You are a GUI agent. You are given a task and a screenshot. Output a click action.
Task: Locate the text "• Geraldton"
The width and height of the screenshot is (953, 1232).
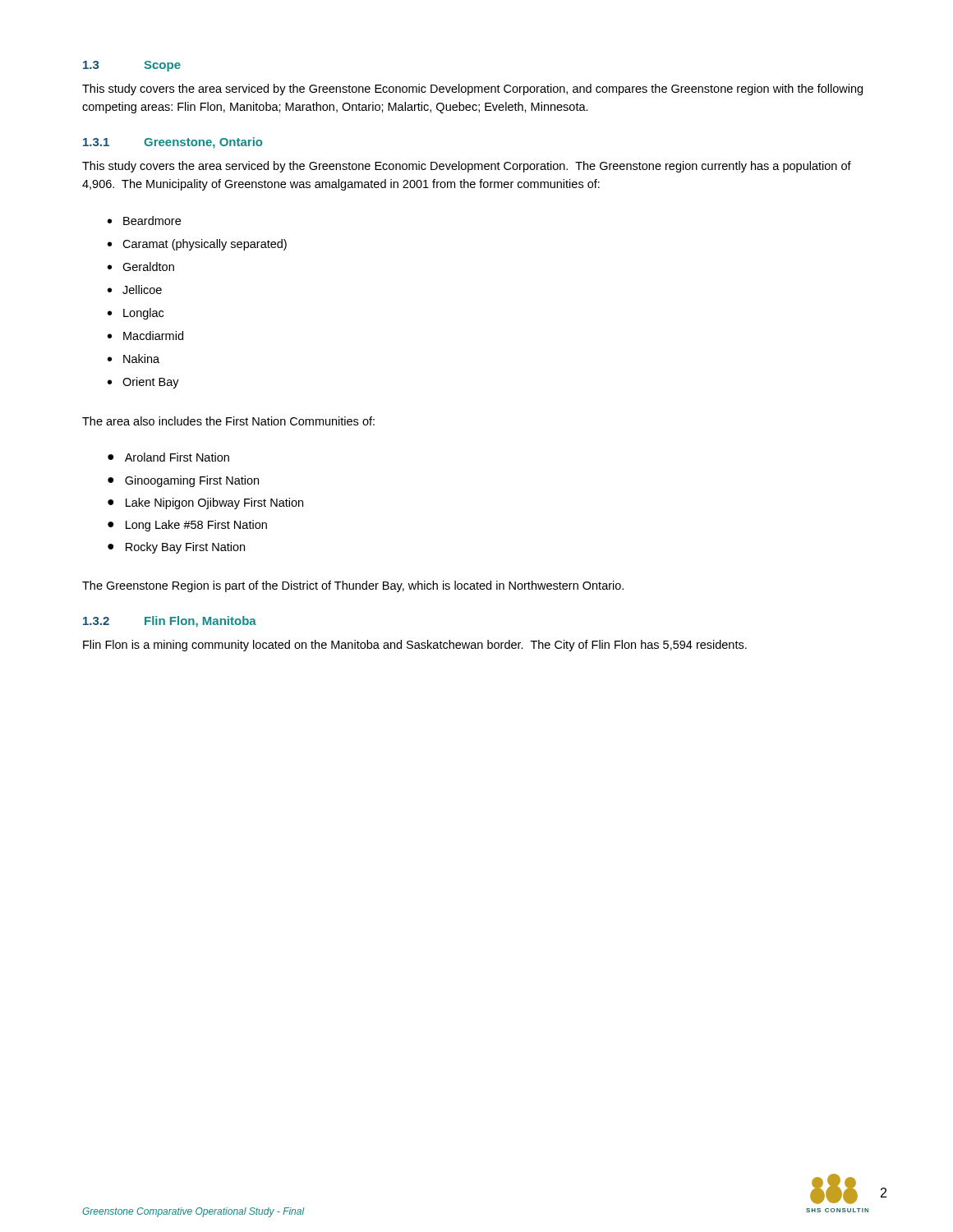tap(141, 268)
